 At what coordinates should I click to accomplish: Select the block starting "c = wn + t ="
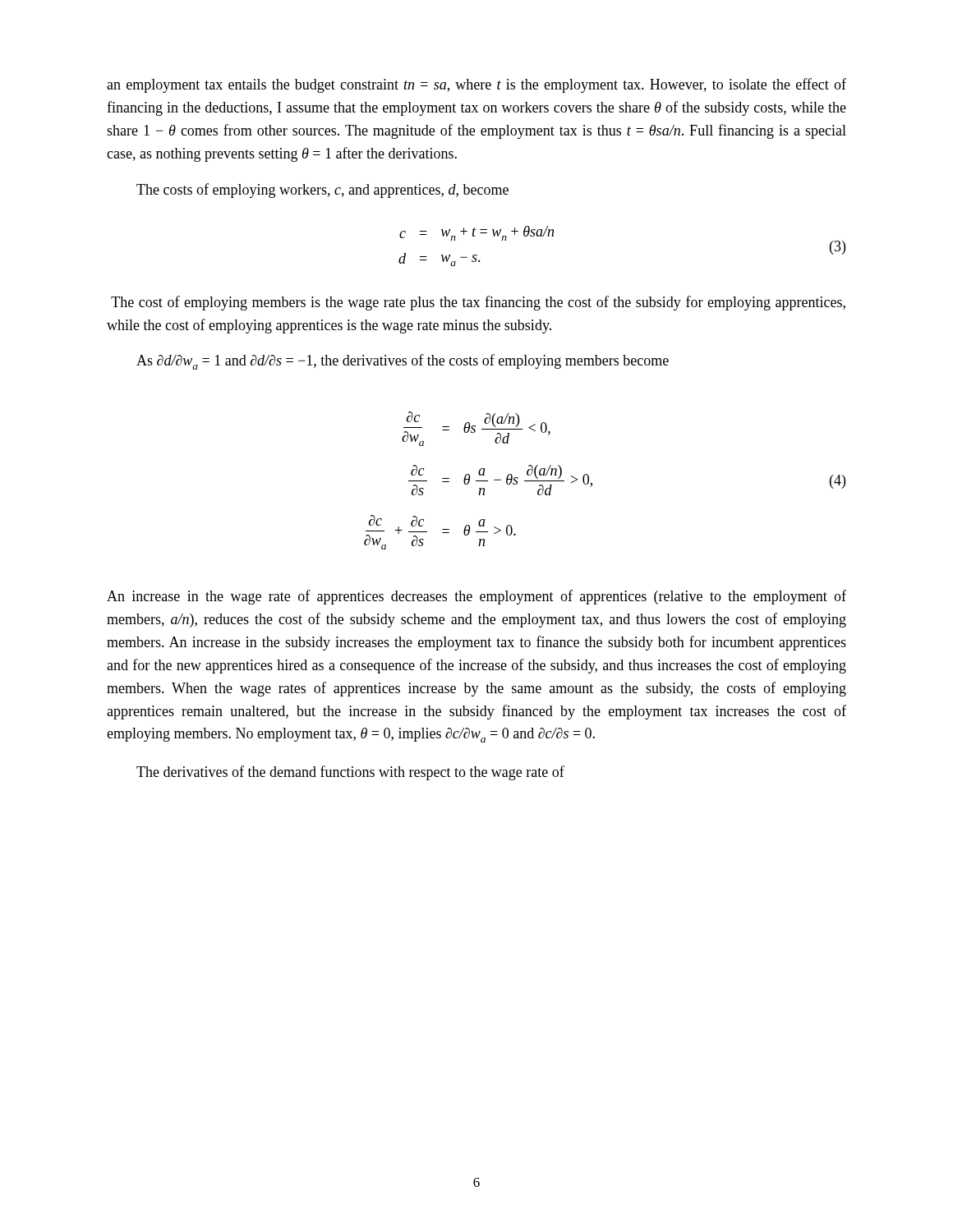476,246
